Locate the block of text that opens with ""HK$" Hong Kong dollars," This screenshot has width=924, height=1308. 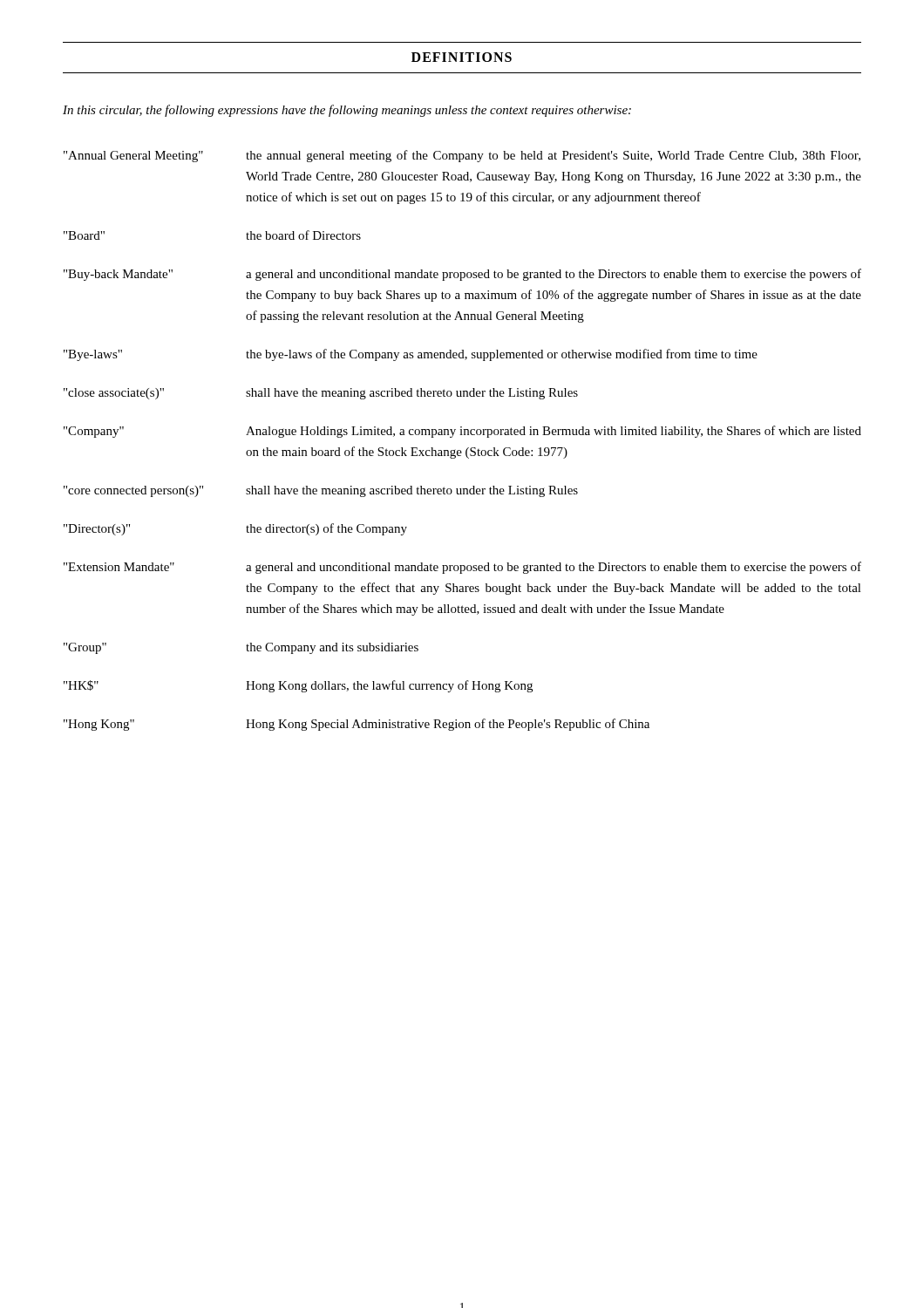[462, 694]
